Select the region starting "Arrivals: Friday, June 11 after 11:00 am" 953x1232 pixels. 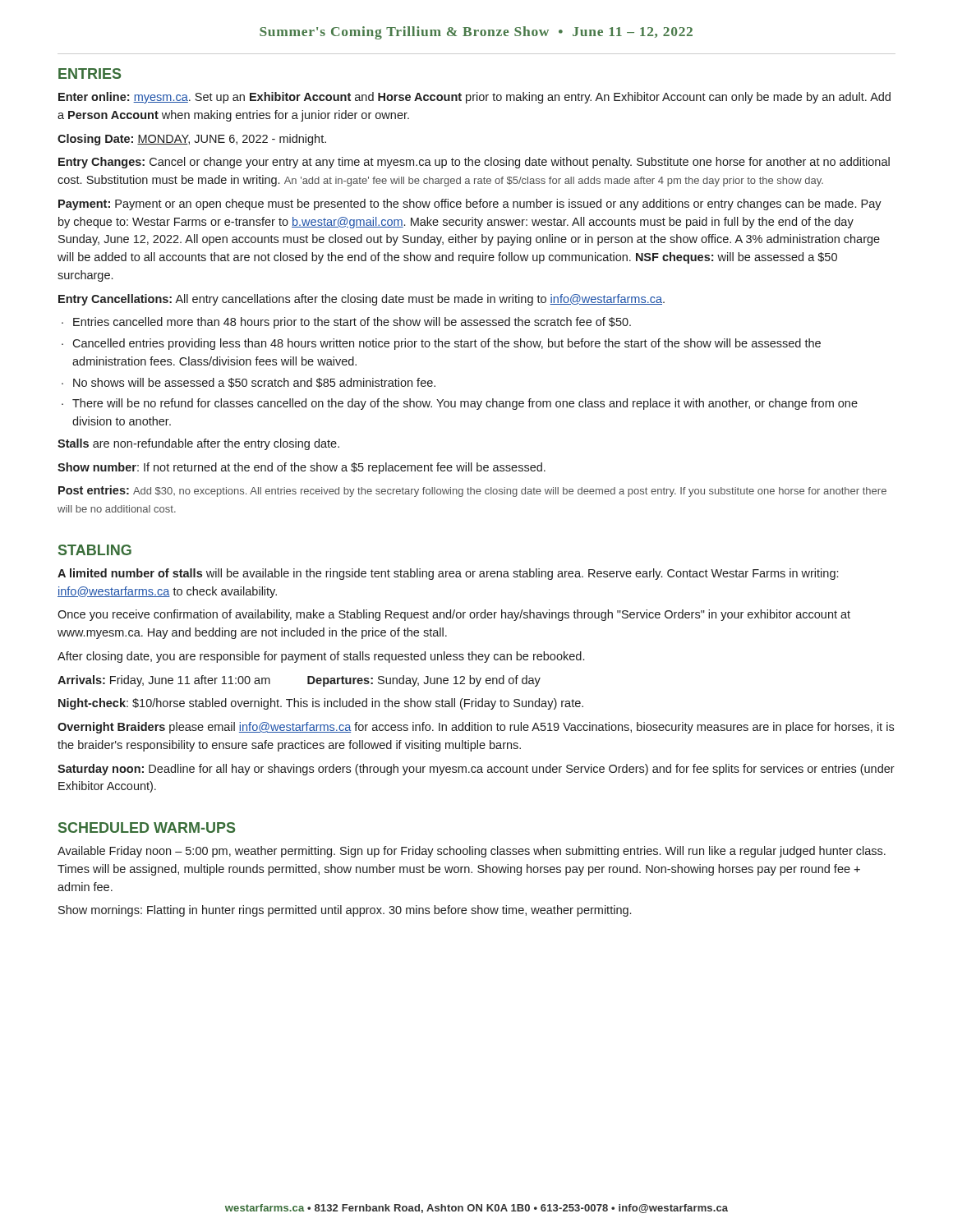(299, 680)
